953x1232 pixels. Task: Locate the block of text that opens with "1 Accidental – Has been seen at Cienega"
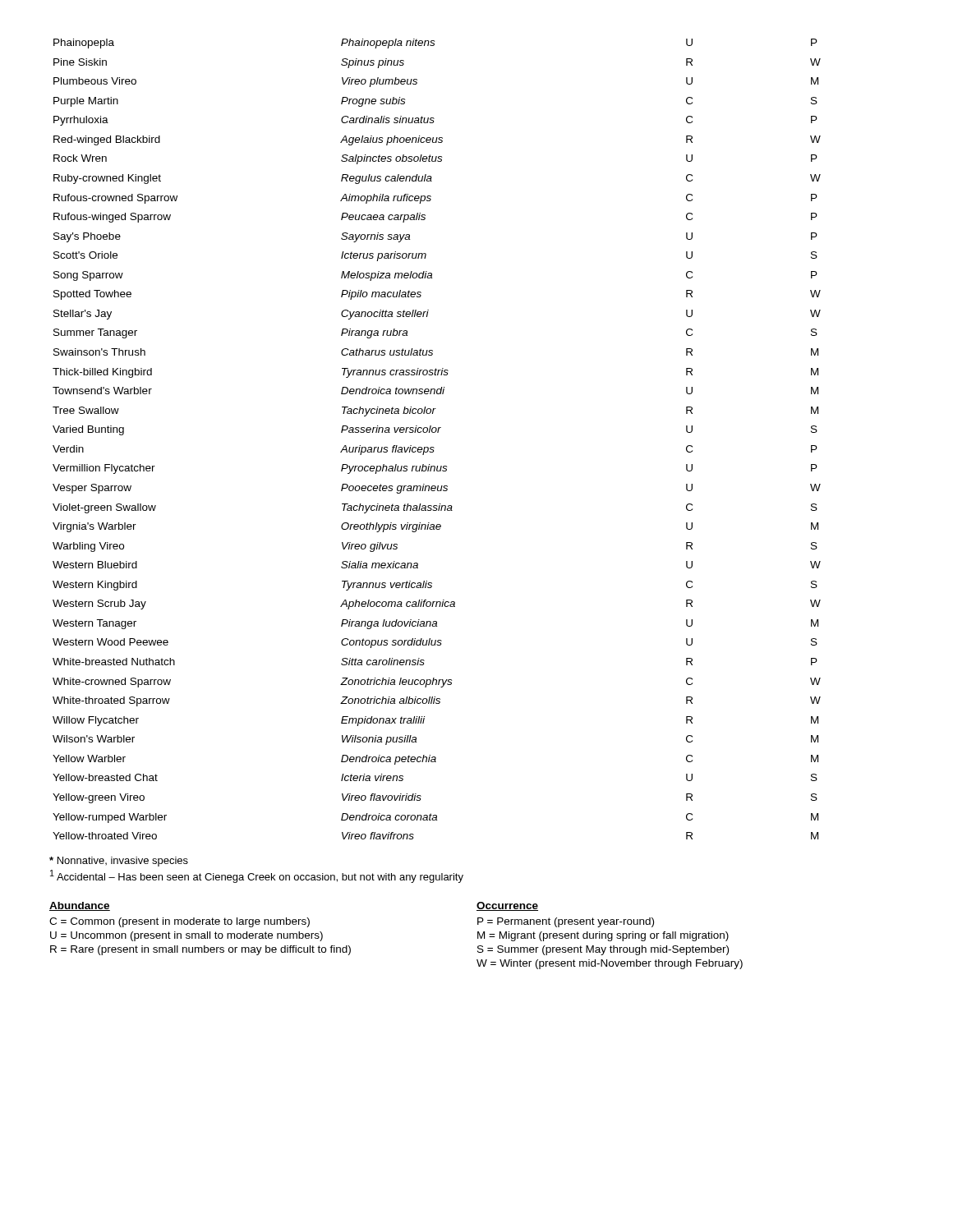tap(256, 875)
